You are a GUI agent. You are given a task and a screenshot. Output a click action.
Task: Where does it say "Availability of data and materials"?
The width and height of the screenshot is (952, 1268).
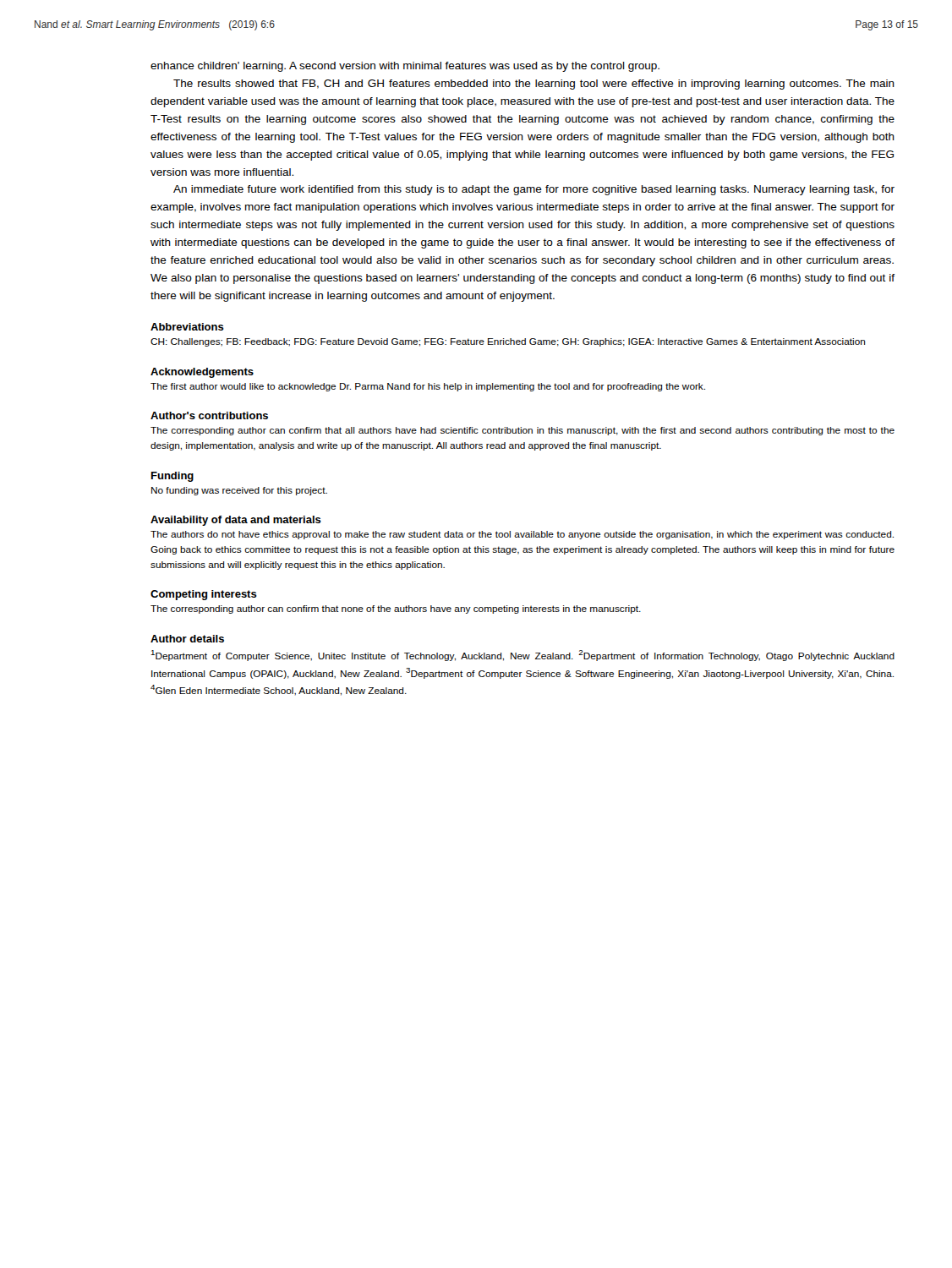[236, 520]
